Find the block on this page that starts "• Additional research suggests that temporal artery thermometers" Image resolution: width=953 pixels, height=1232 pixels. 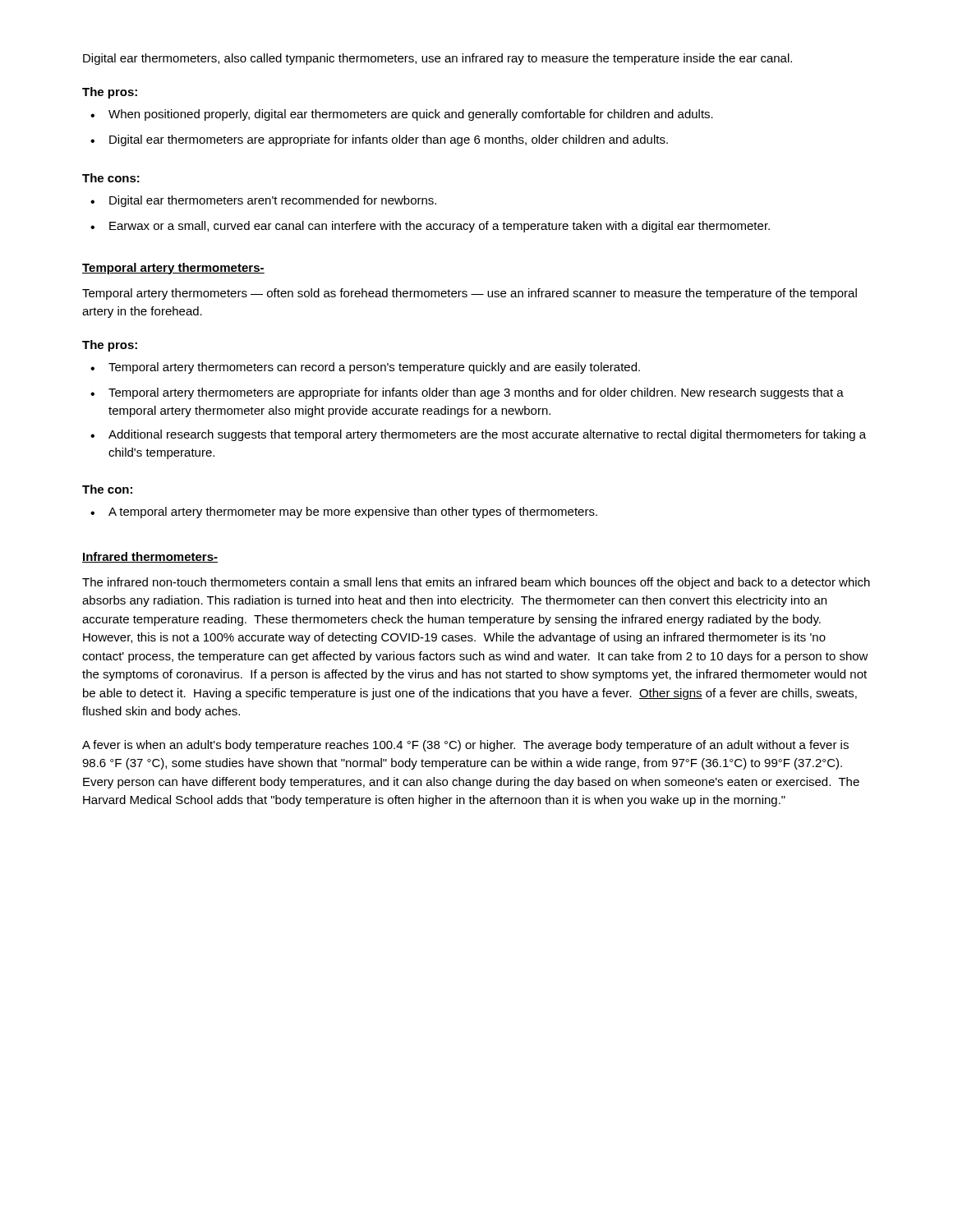click(x=481, y=444)
